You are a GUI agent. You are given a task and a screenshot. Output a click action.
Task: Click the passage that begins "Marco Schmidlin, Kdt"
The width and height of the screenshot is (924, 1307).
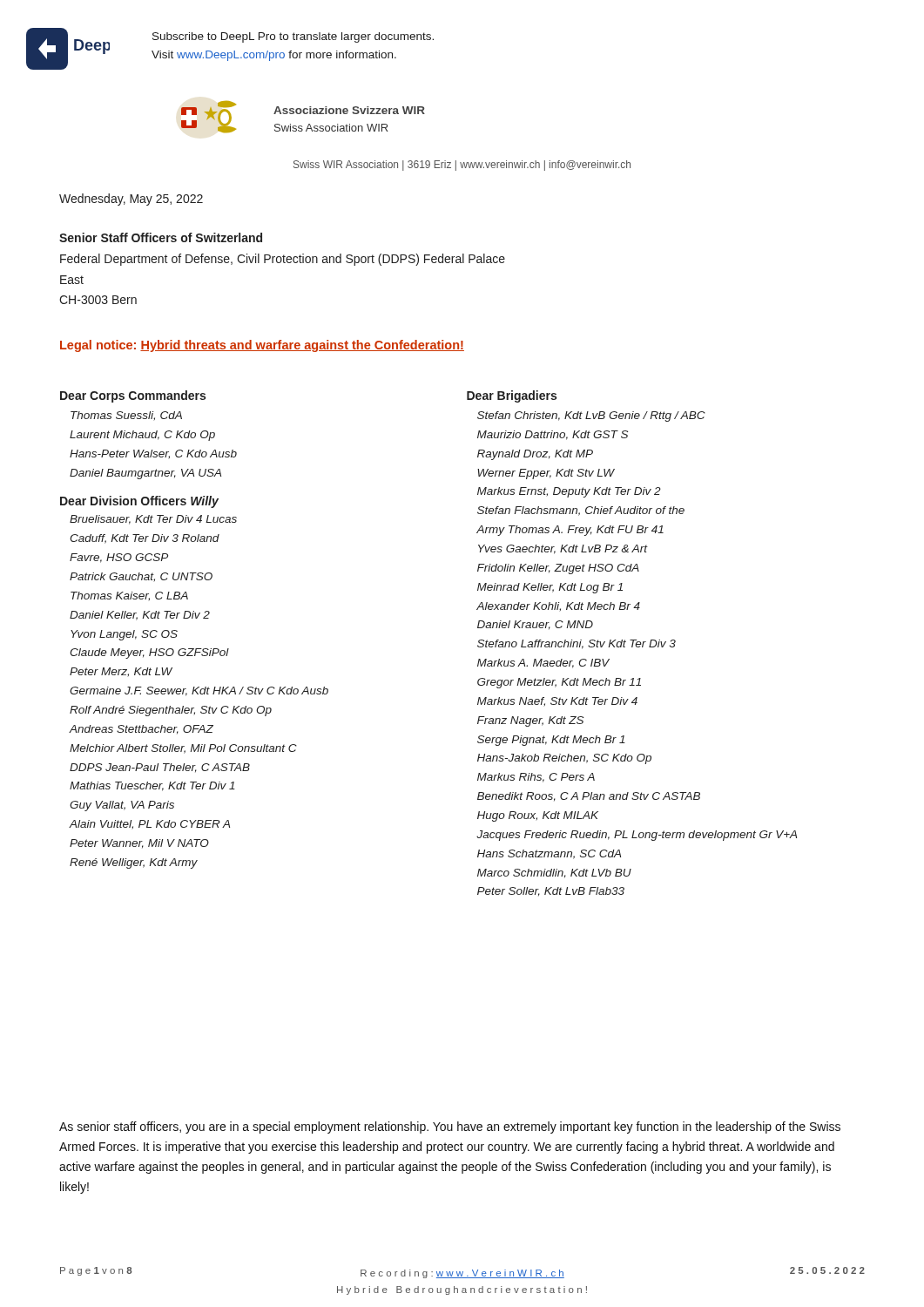[554, 872]
